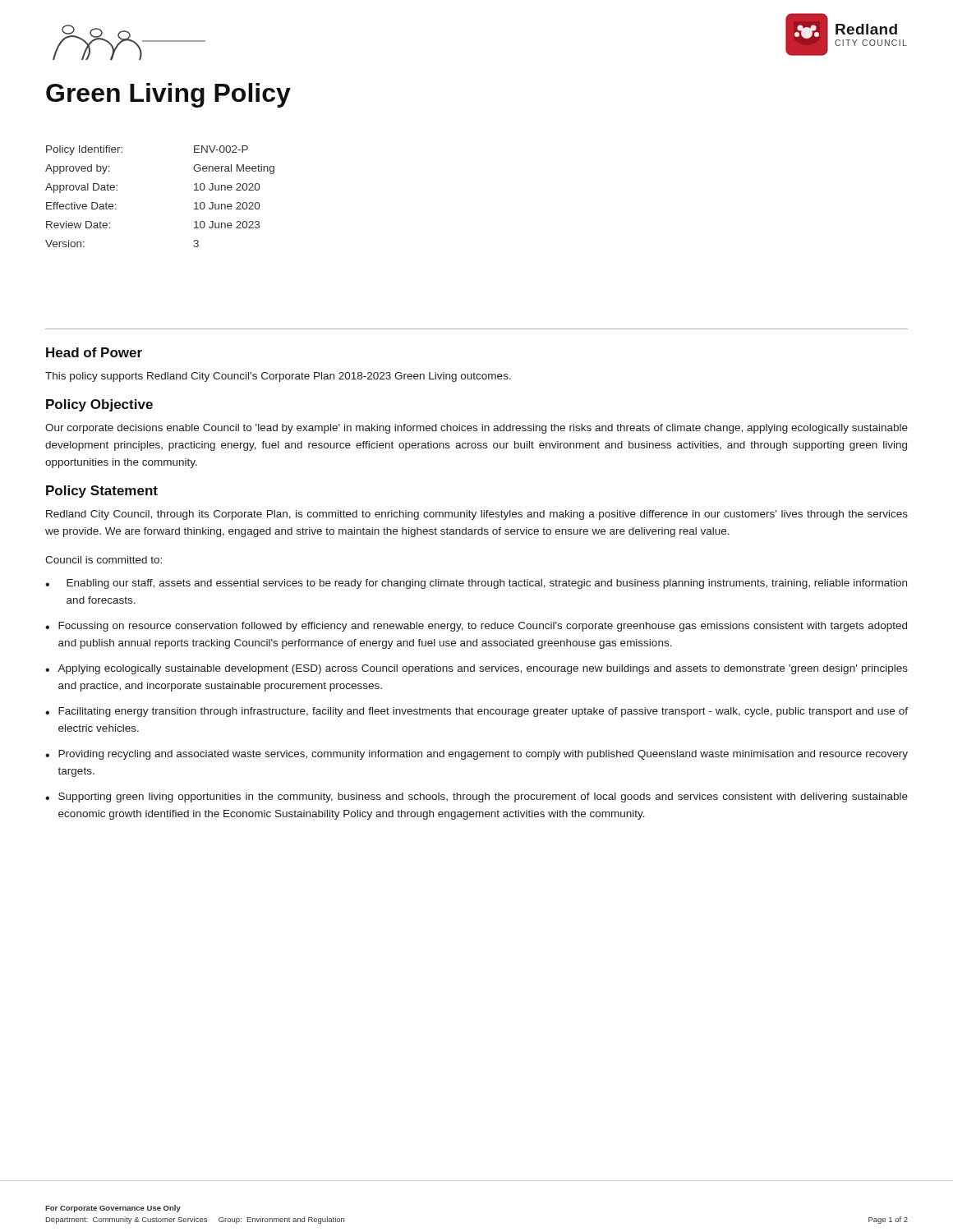Find the block starting "Redland City Council, through its Corporate Plan,"
Screen dimensions: 1232x953
[x=476, y=522]
